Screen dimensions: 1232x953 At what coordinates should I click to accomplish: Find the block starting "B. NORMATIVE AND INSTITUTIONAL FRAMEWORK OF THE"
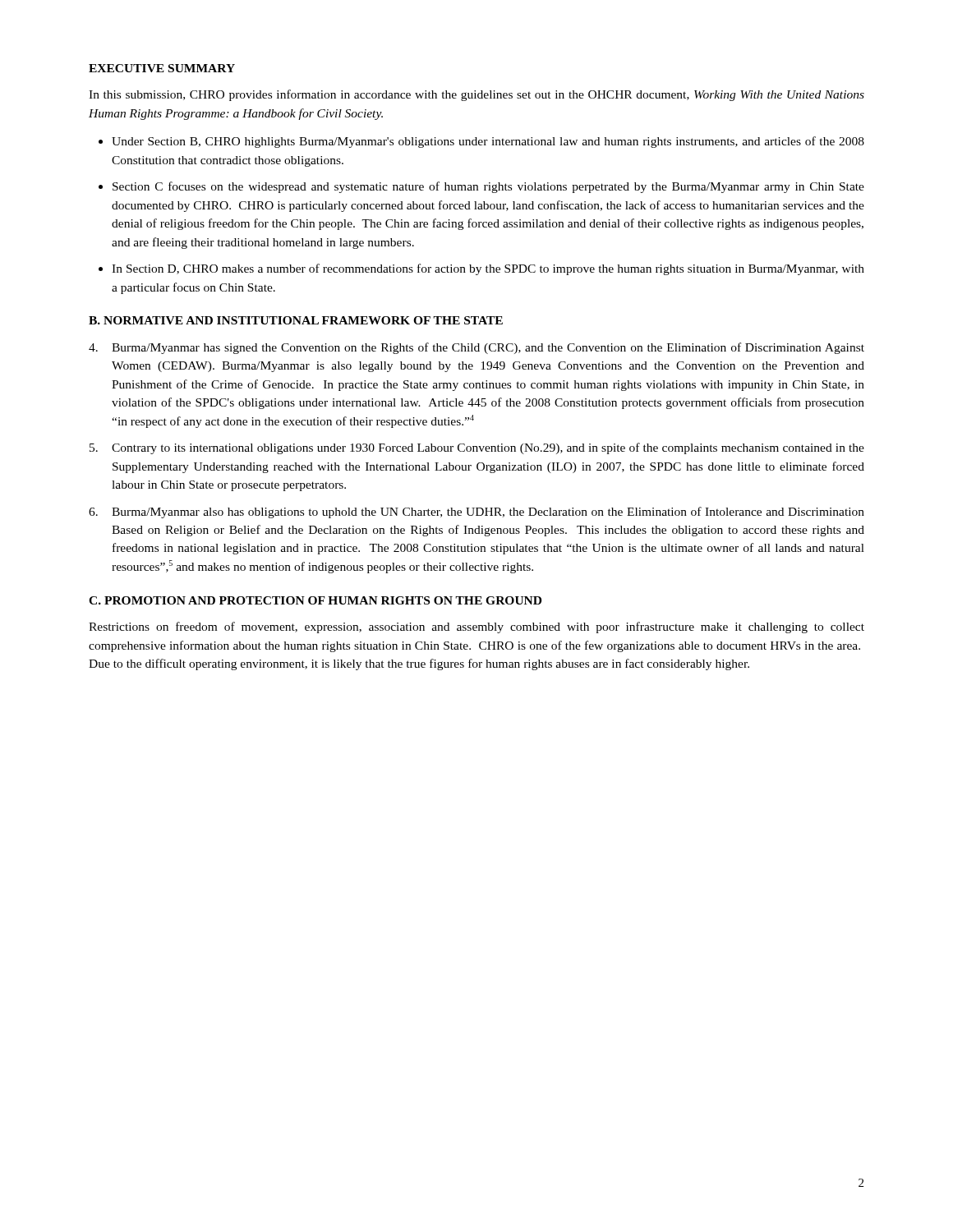(x=296, y=320)
